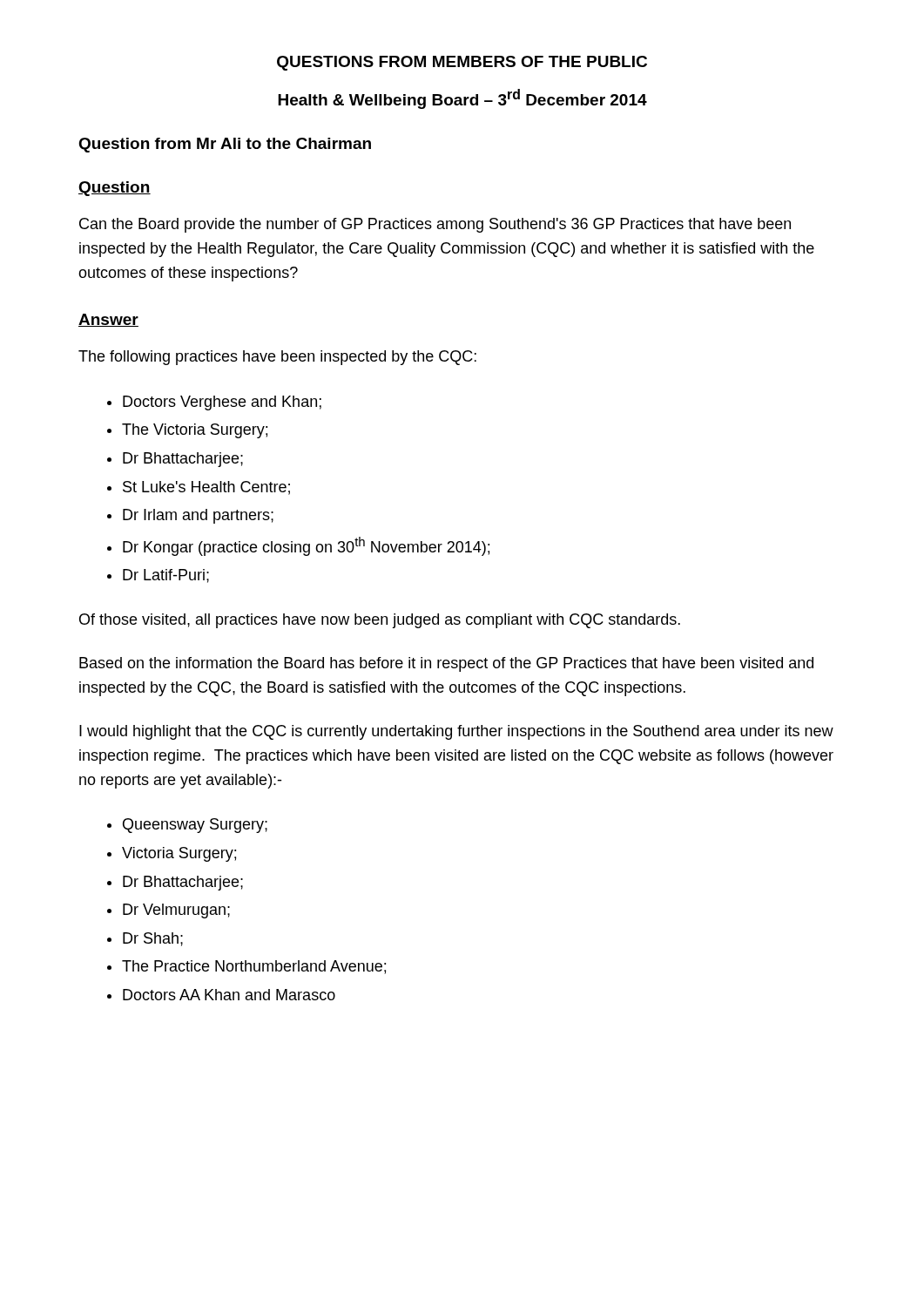This screenshot has width=924, height=1307.
Task: Click on the passage starting "Question from Mr Ali to the"
Action: tap(225, 144)
